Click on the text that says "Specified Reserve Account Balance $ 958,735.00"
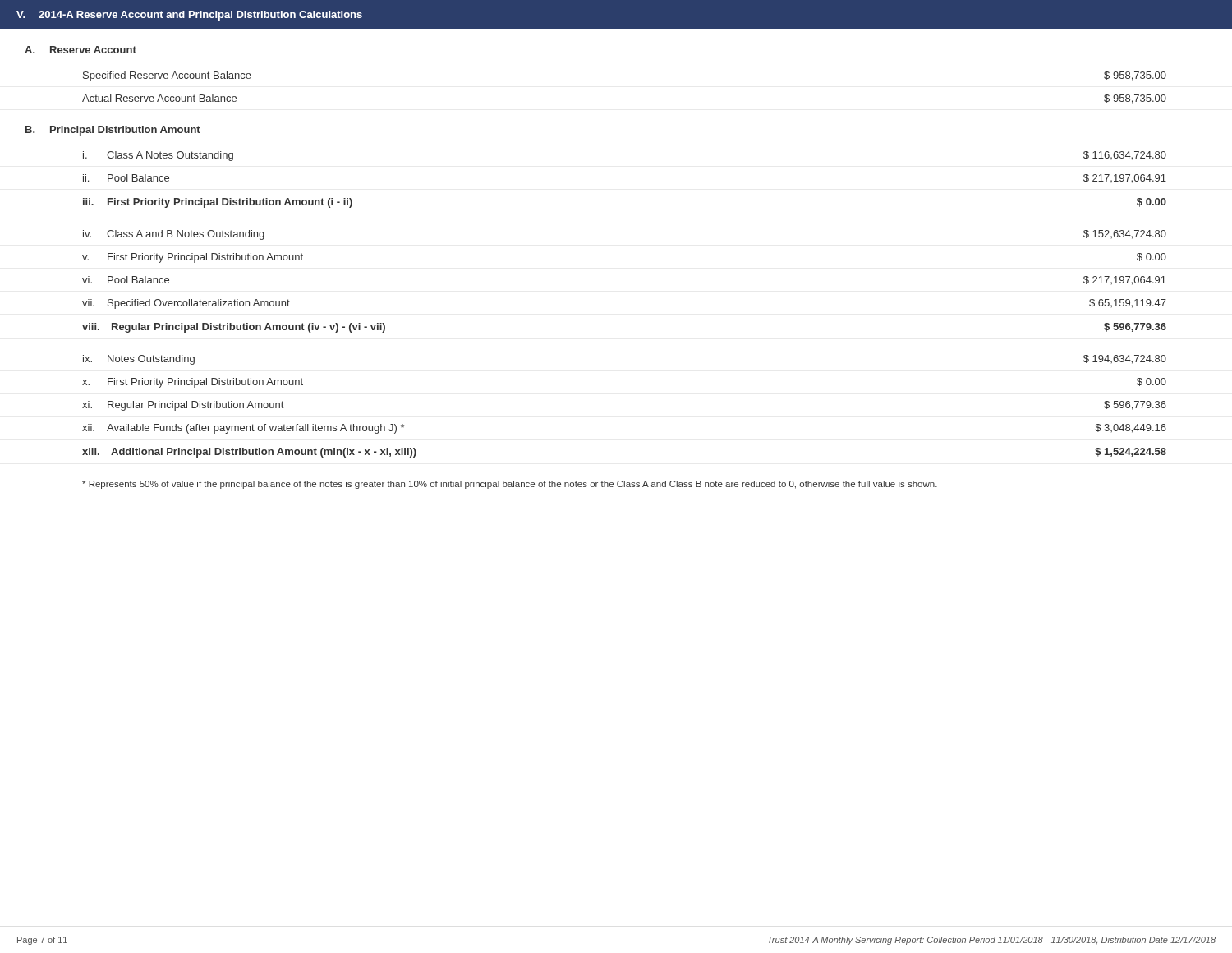 click(165, 76)
